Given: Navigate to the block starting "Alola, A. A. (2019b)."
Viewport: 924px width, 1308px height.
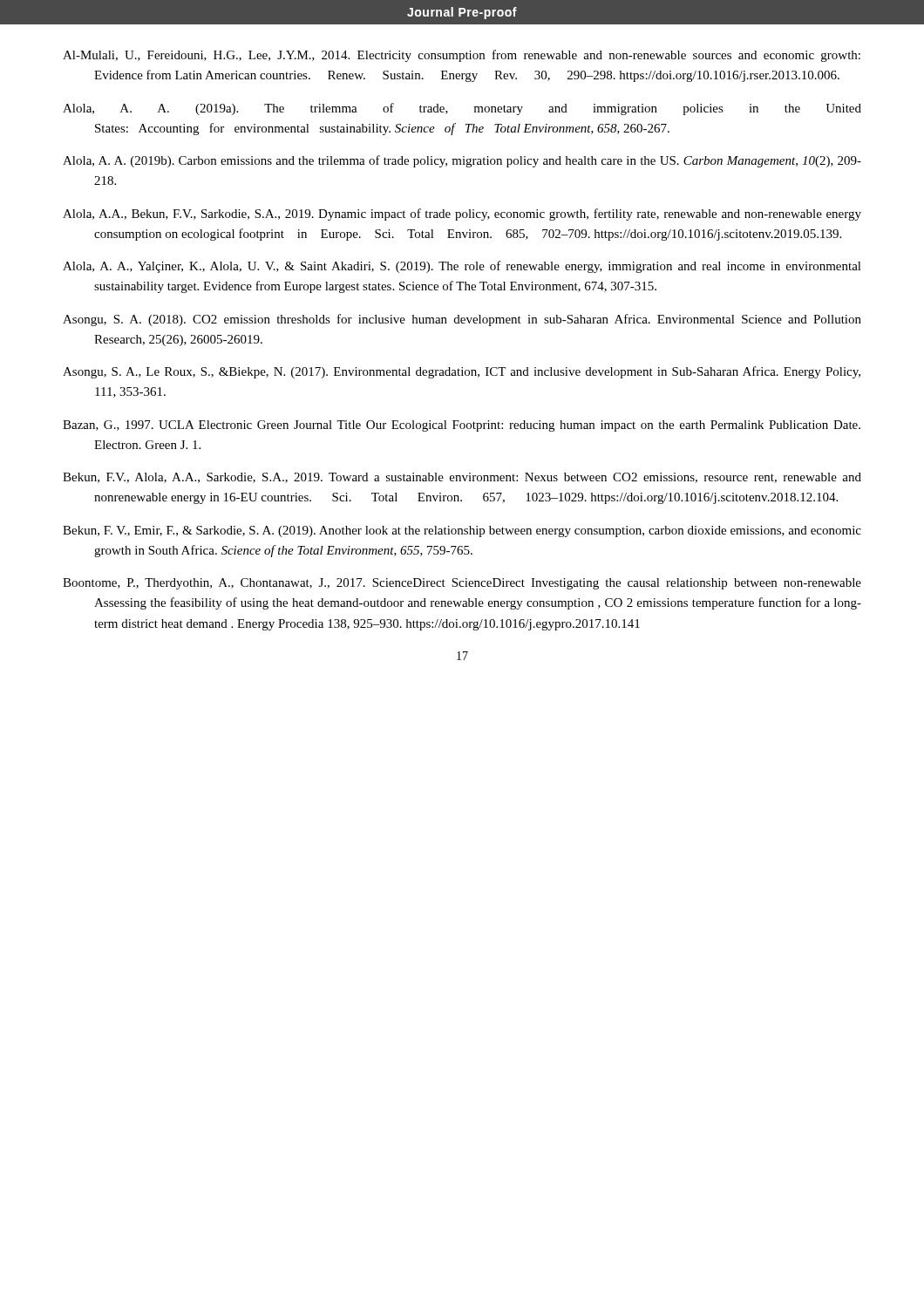Looking at the screenshot, I should [x=462, y=171].
